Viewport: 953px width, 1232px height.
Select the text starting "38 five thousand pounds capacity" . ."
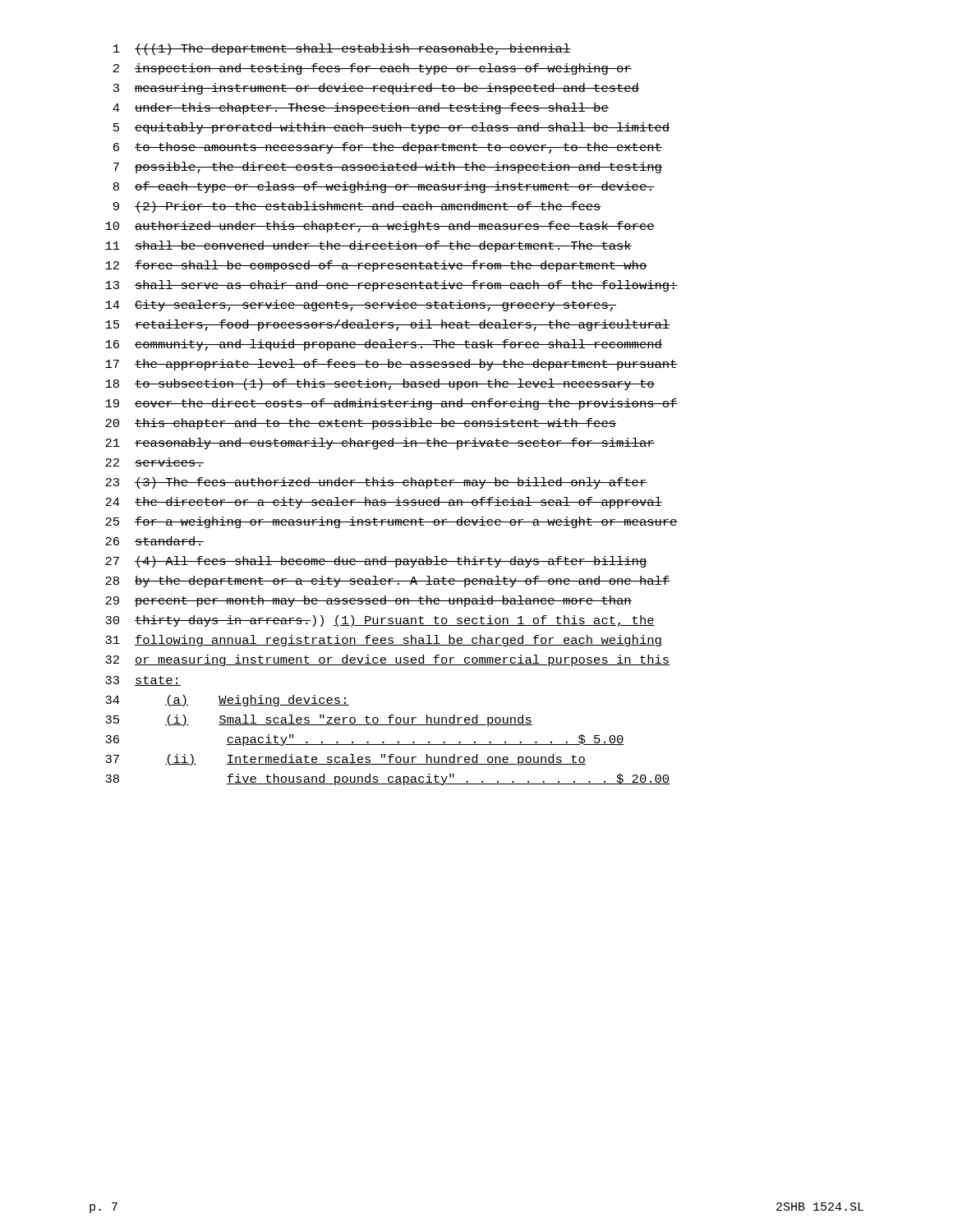click(476, 779)
